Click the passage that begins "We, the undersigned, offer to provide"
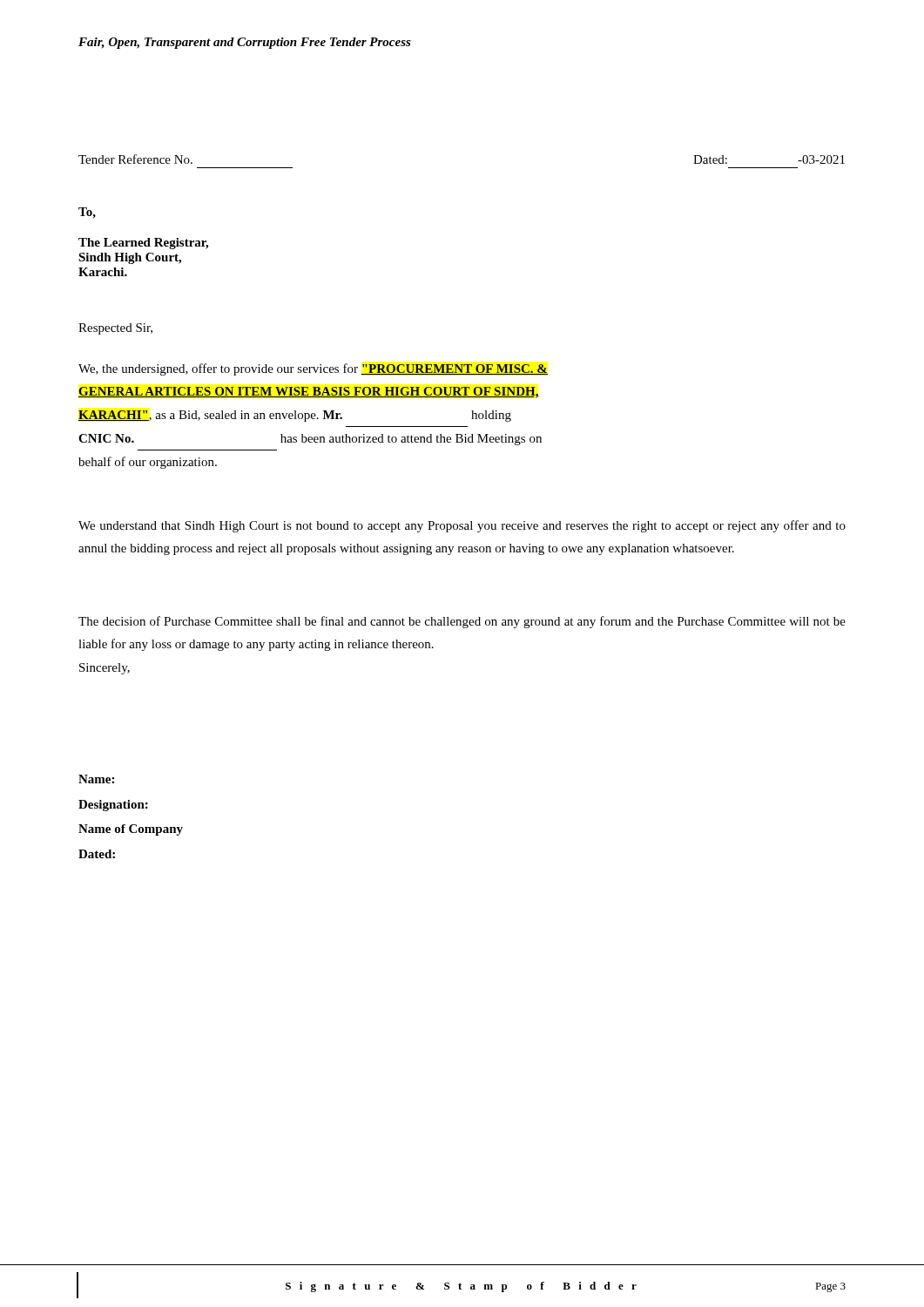The width and height of the screenshot is (924, 1307). 313,415
